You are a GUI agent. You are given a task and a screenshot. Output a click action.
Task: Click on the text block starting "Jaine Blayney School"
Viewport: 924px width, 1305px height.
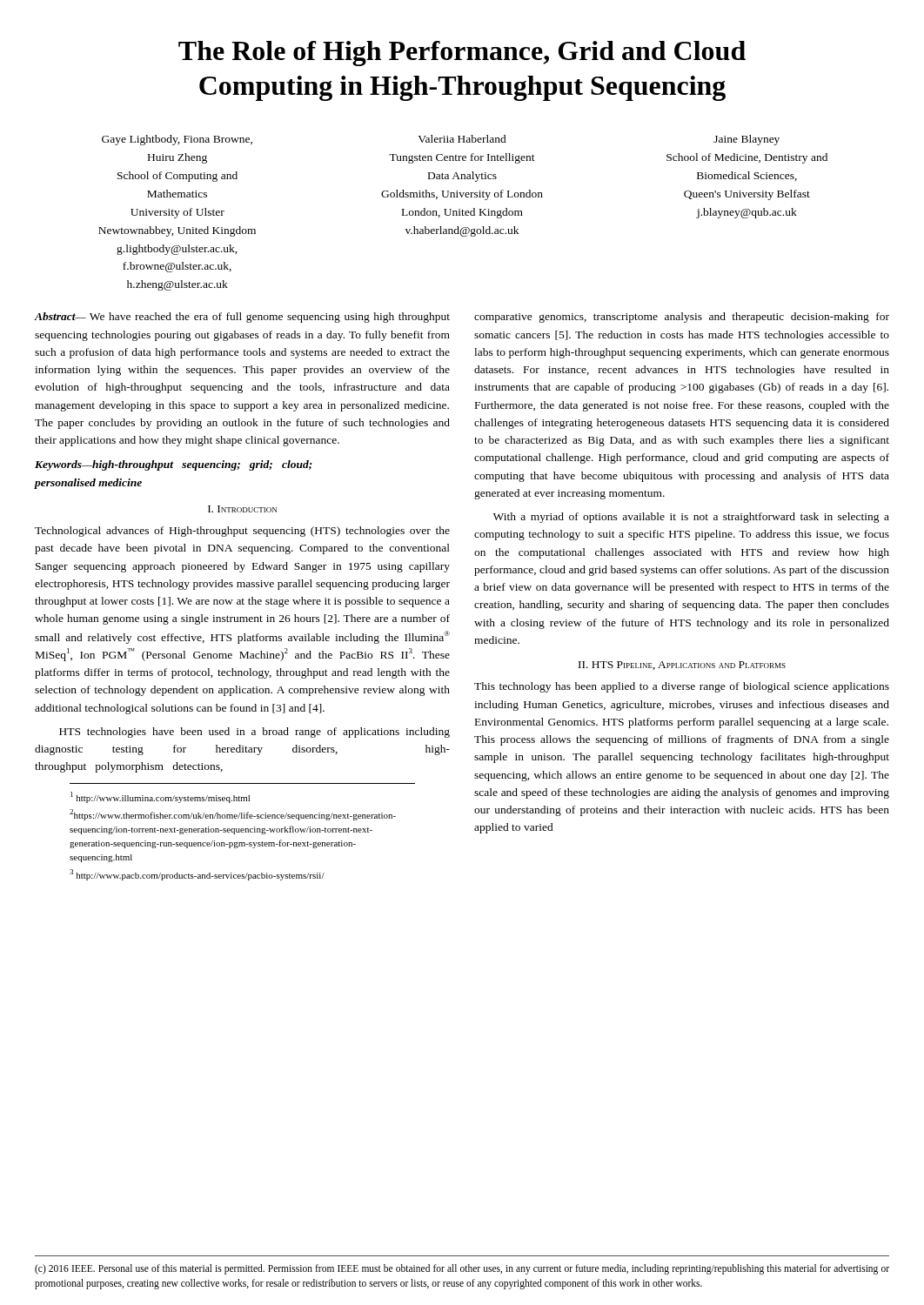pyautogui.click(x=747, y=175)
